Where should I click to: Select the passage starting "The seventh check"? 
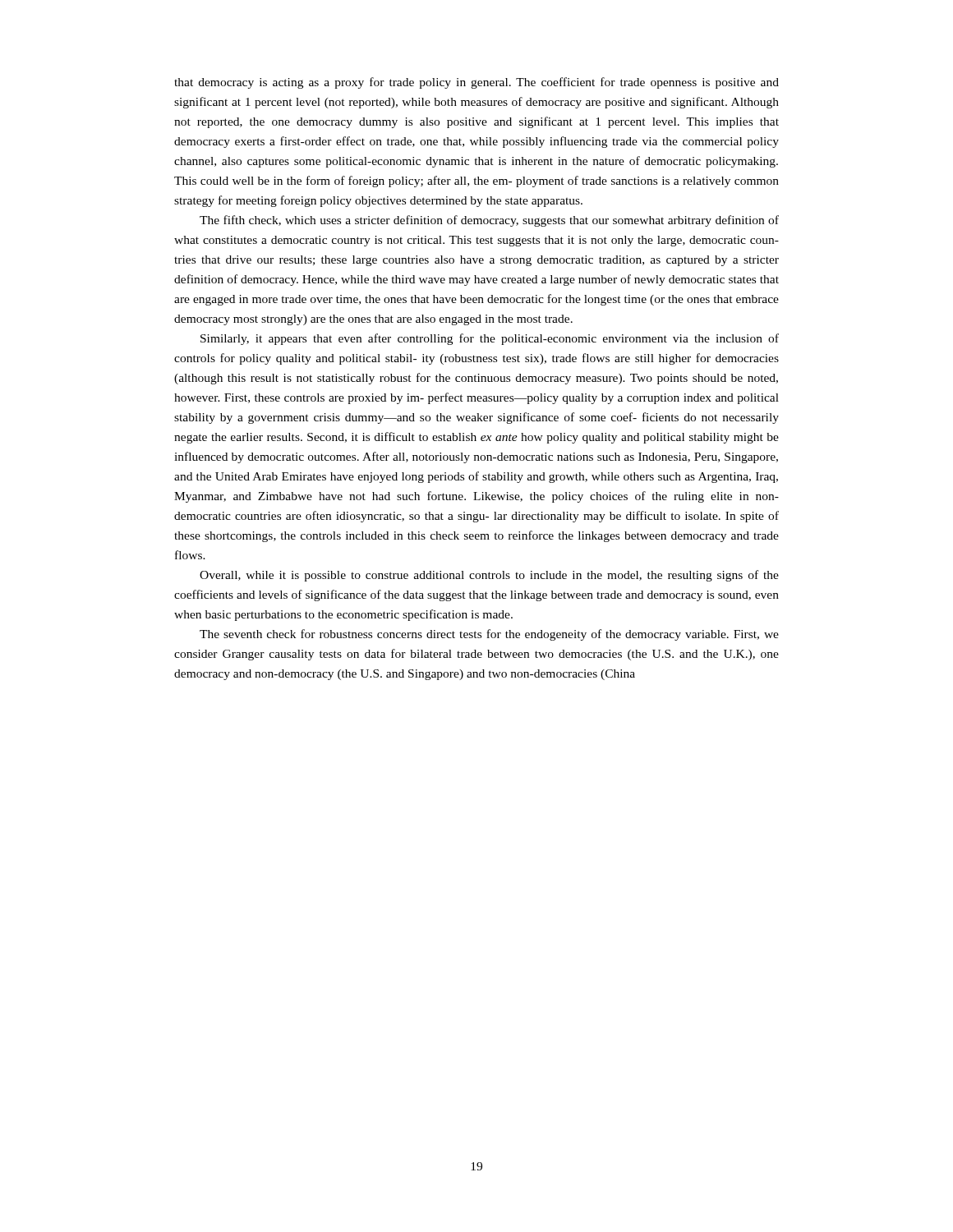476,654
